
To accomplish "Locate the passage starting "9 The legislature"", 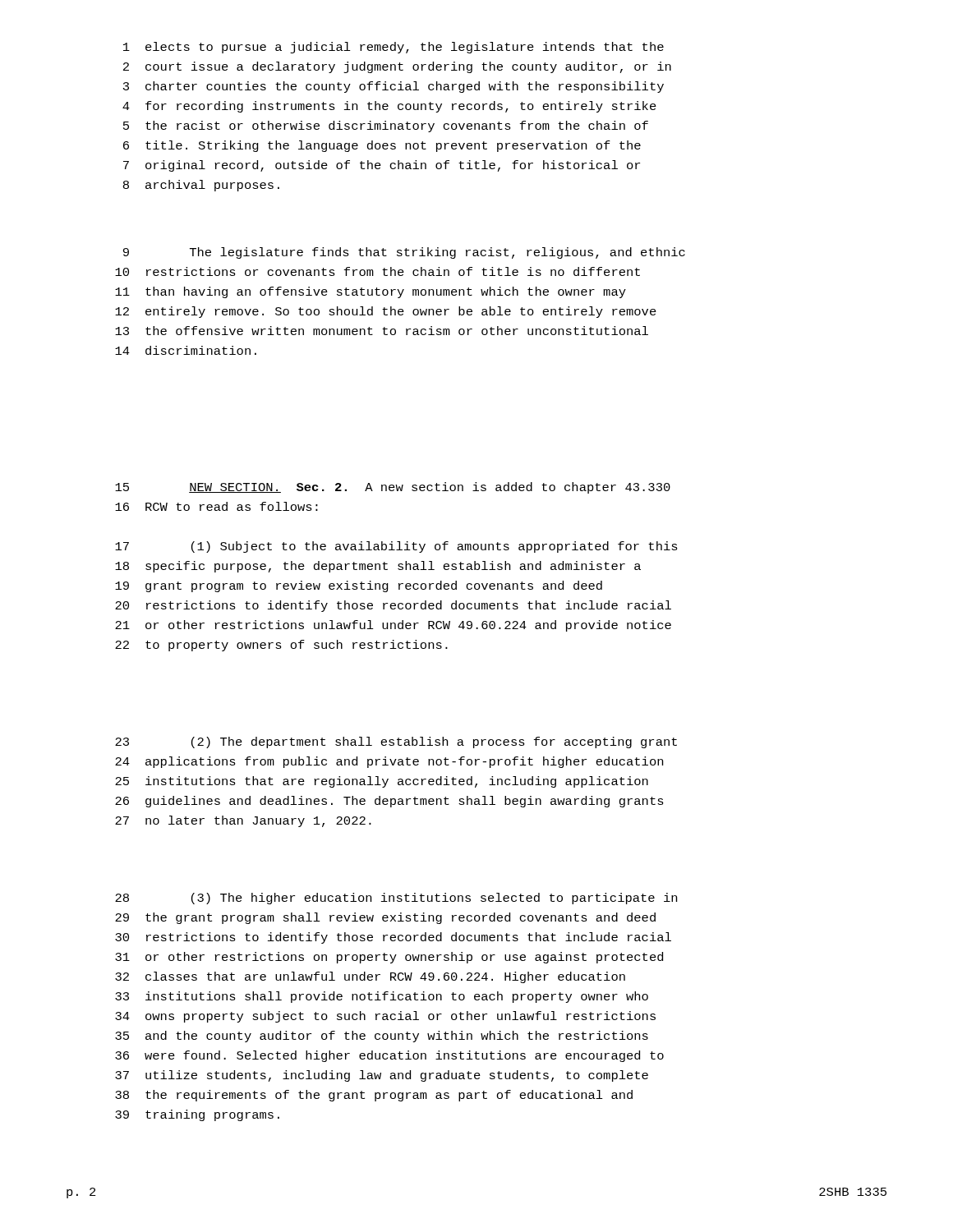I will pos(493,302).
